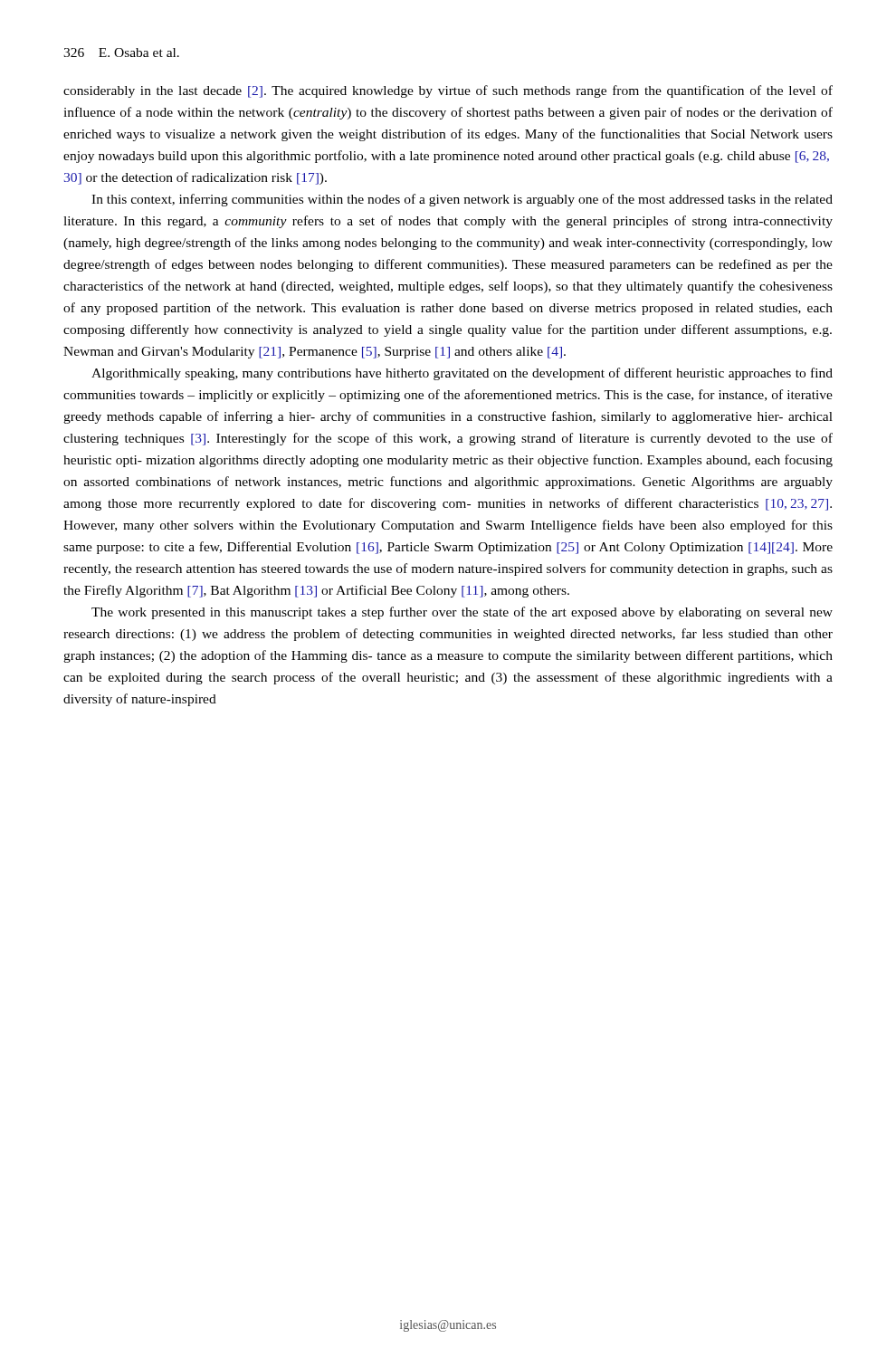Find the block on this page that starts "considerably in the"

(448, 395)
